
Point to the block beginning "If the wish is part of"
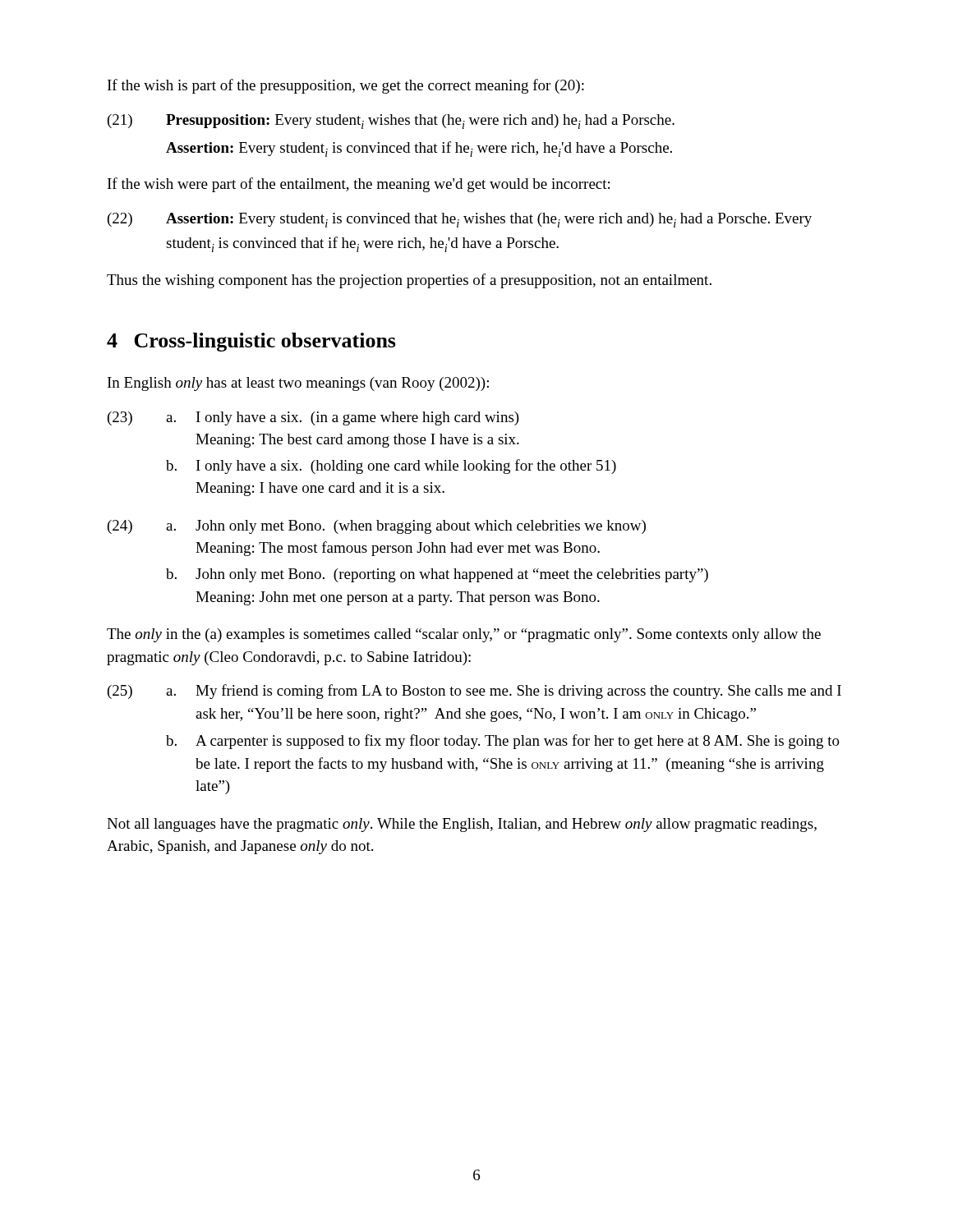point(346,85)
